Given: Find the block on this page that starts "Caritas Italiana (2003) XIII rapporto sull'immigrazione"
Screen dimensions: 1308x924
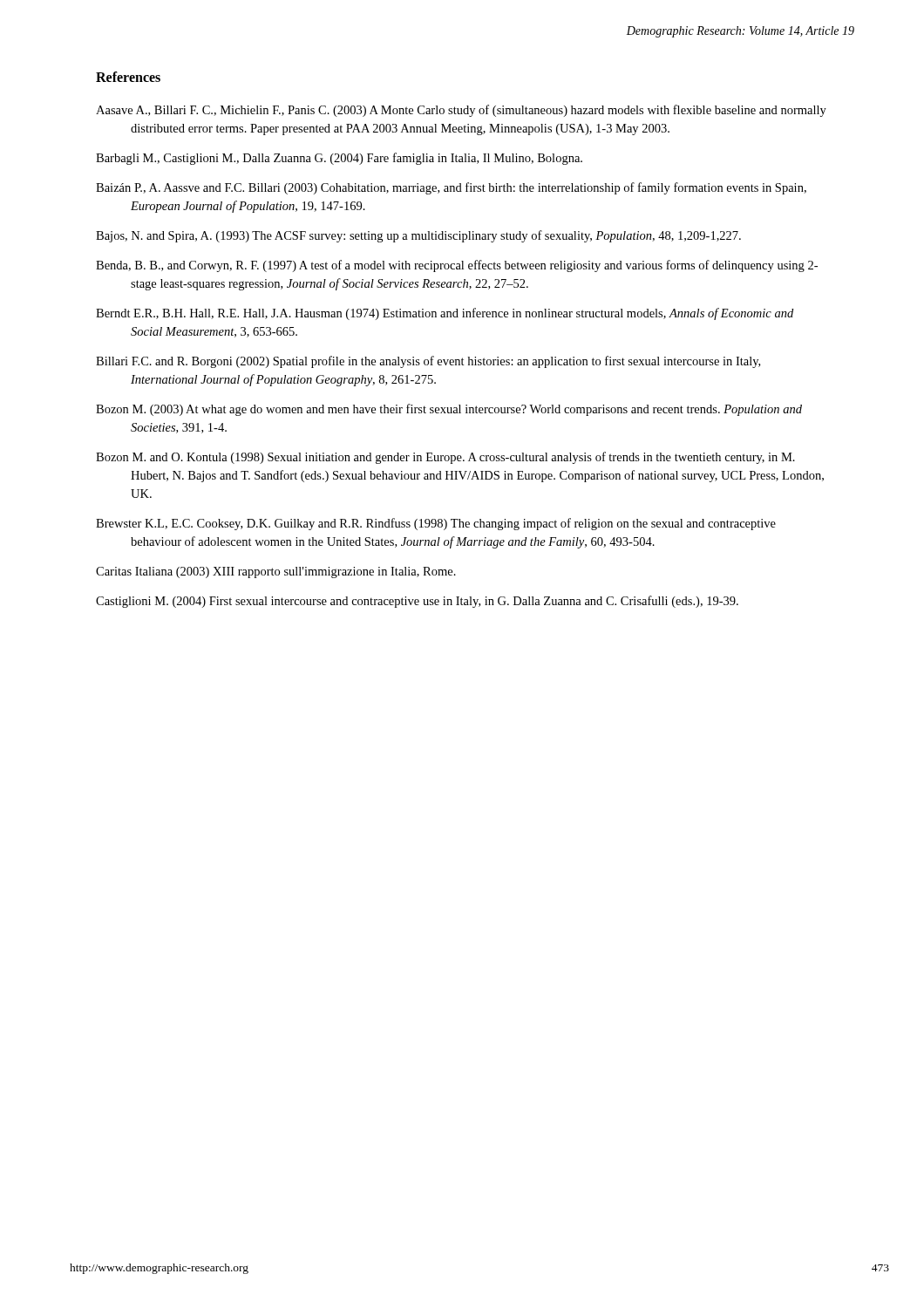Looking at the screenshot, I should (276, 571).
